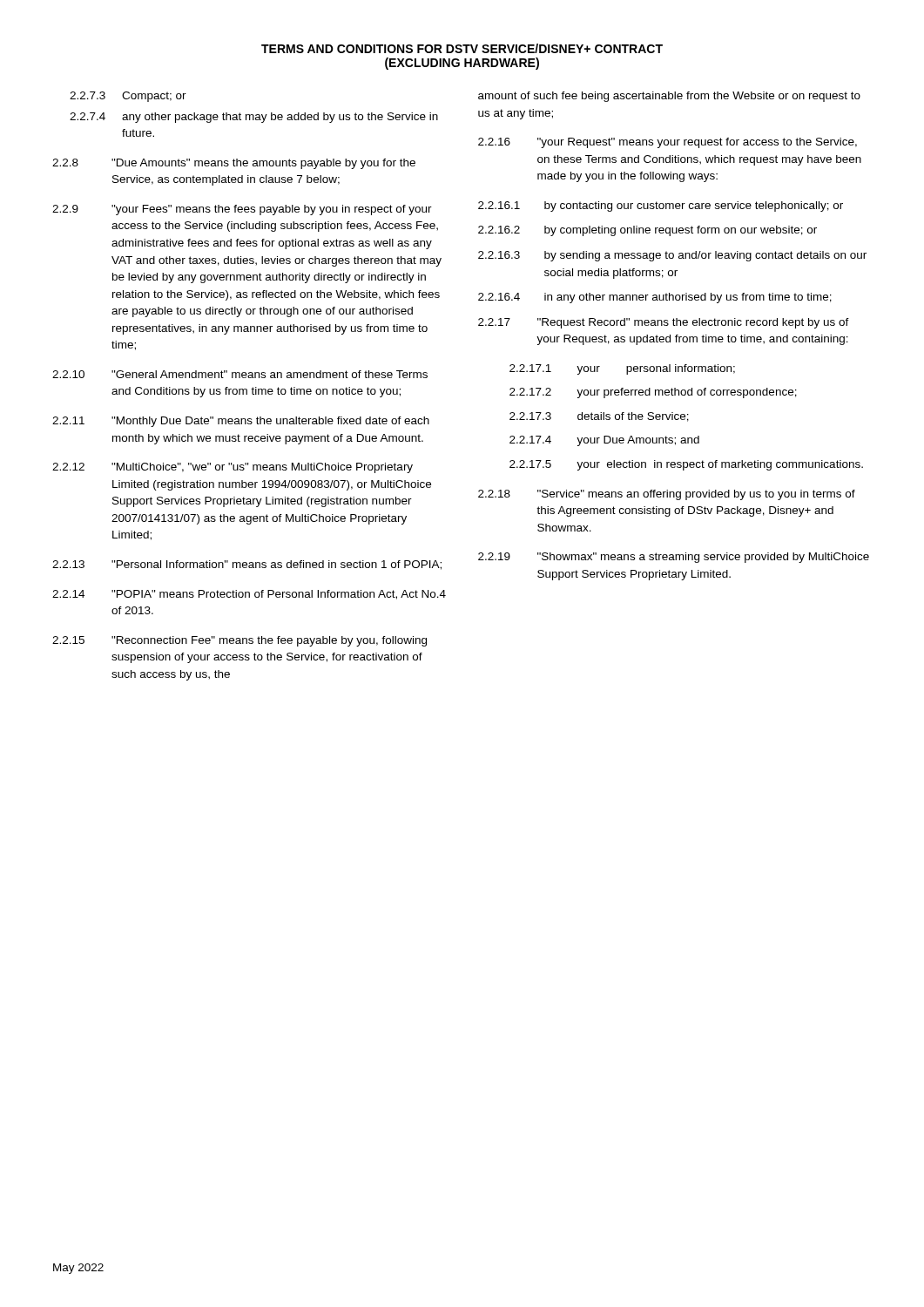This screenshot has width=924, height=1307.
Task: Click on the list item that reads "2.2.15 "Reconnection Fee" means the"
Action: click(x=249, y=657)
